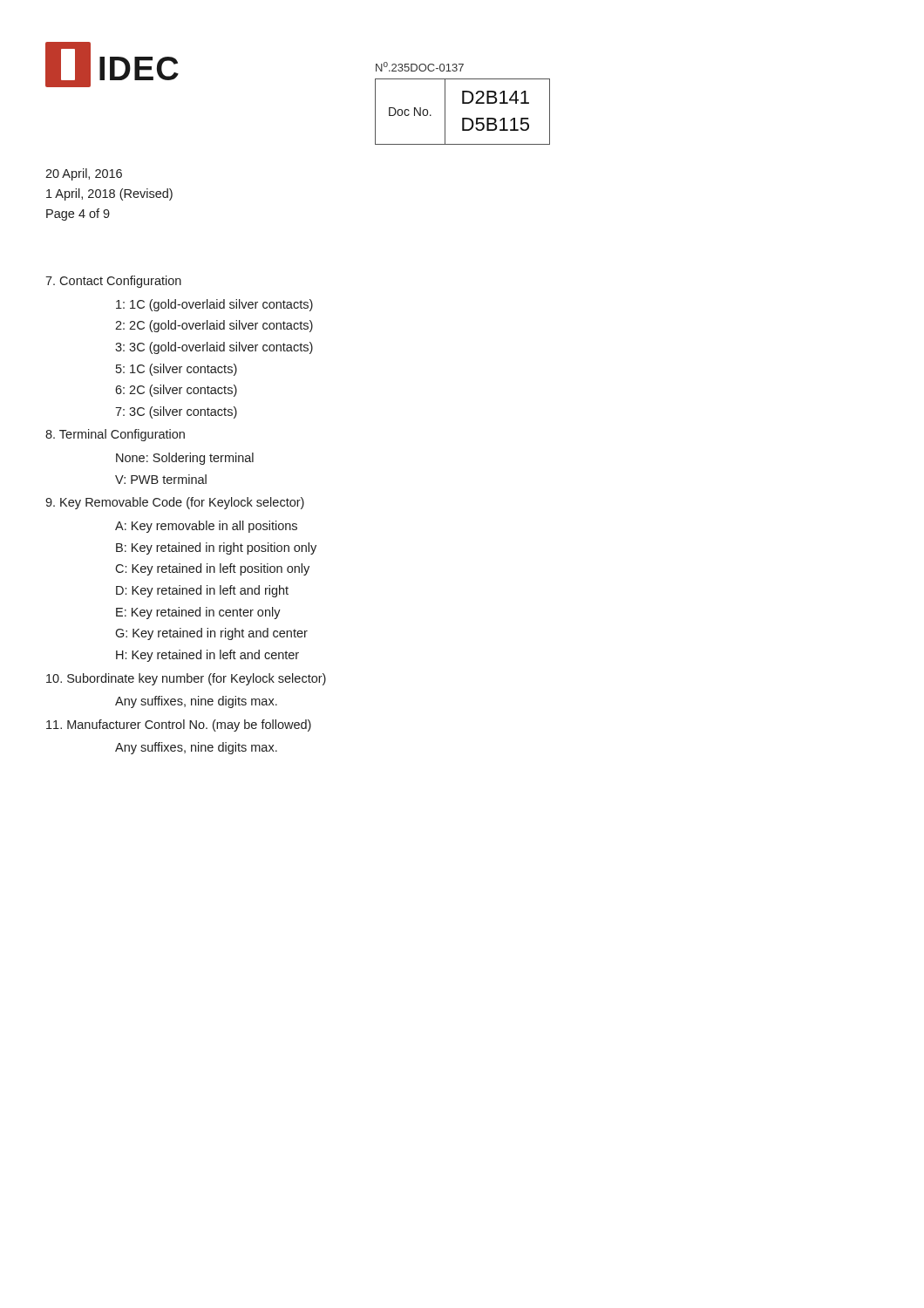Where is the passage that starts "20 April, 2016"?
Viewport: 924px width, 1308px height.
[109, 194]
